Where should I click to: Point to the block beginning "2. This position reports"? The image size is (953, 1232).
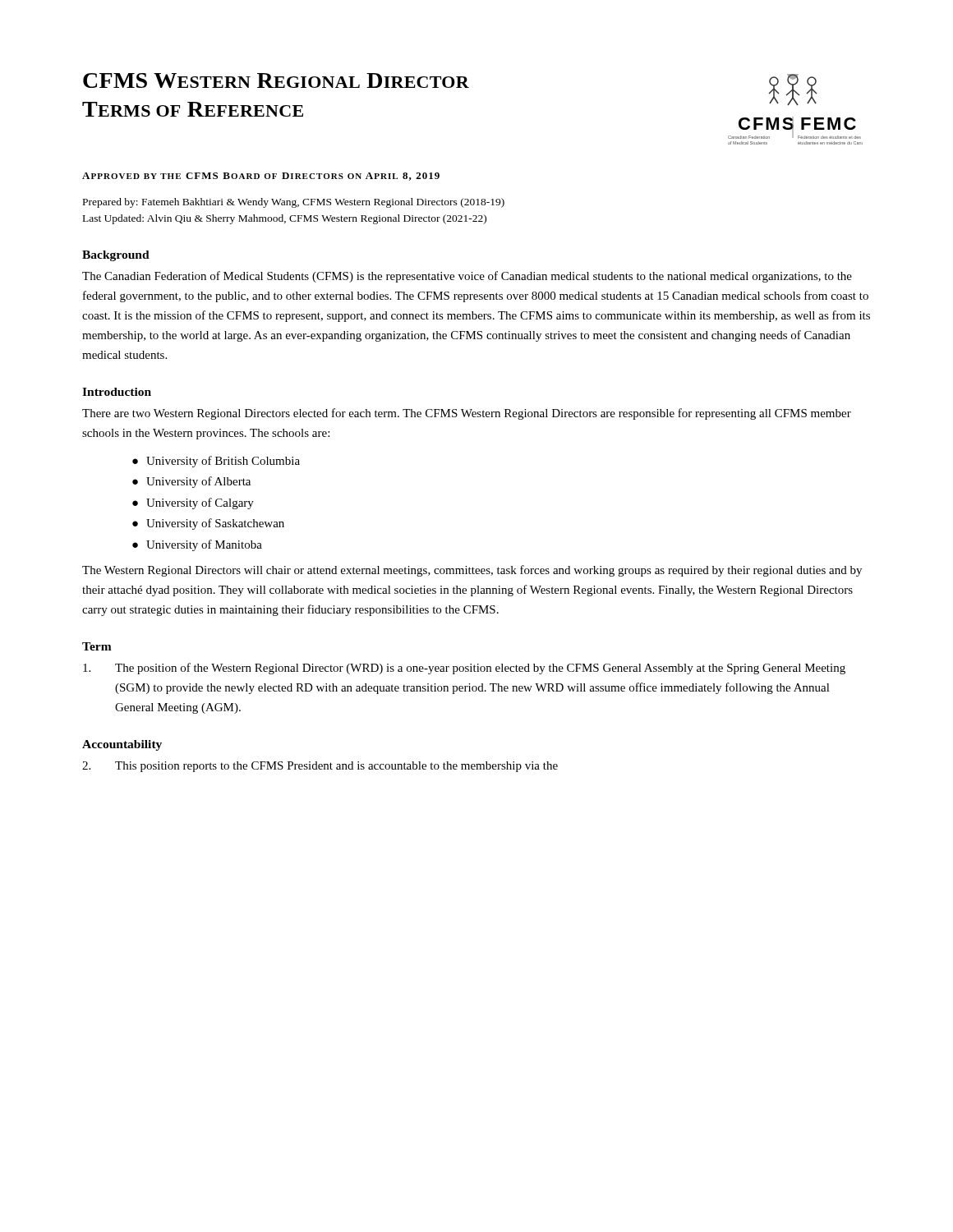[x=476, y=765]
